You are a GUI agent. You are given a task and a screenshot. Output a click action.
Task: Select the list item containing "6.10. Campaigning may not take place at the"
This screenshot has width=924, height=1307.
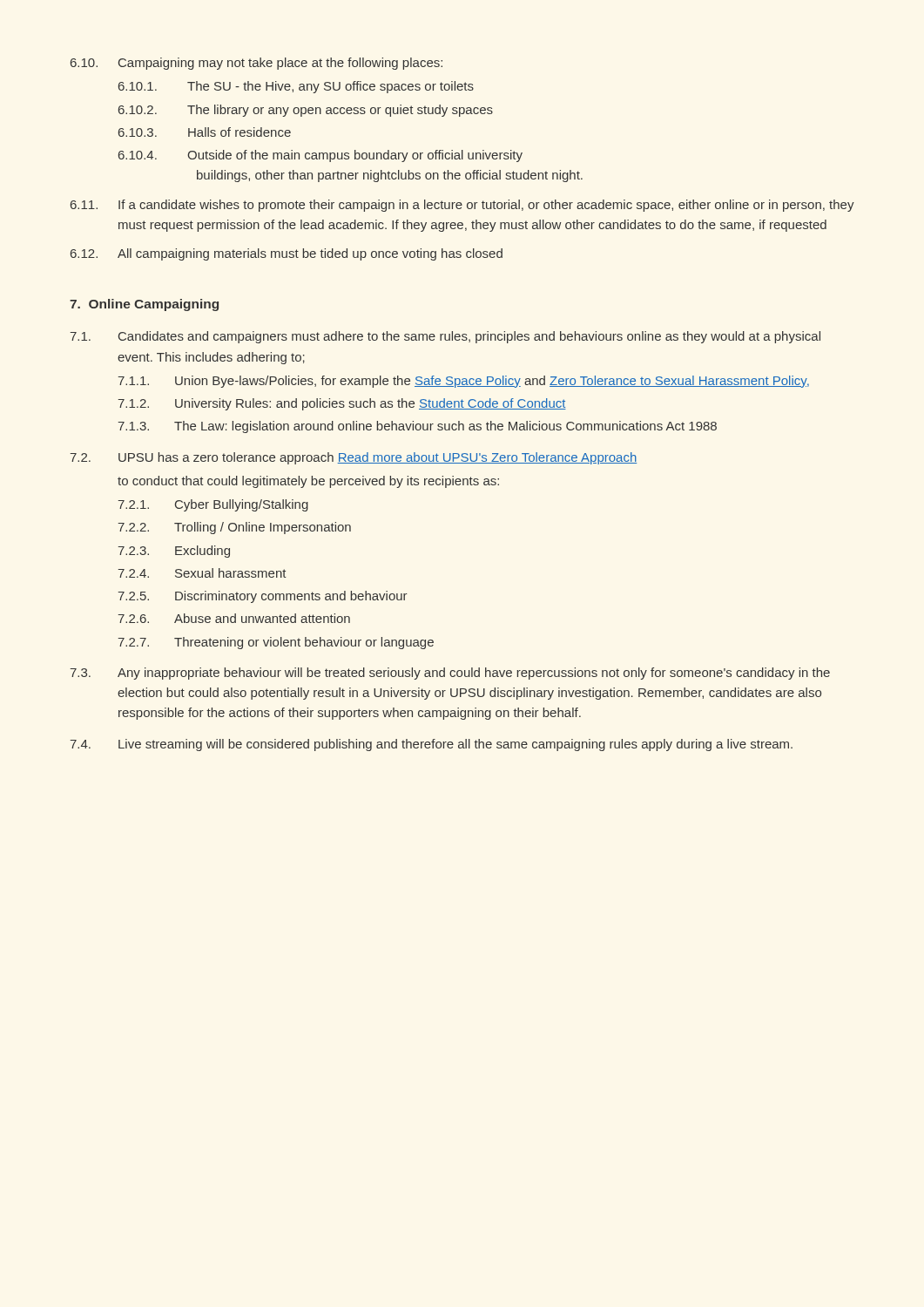[462, 119]
